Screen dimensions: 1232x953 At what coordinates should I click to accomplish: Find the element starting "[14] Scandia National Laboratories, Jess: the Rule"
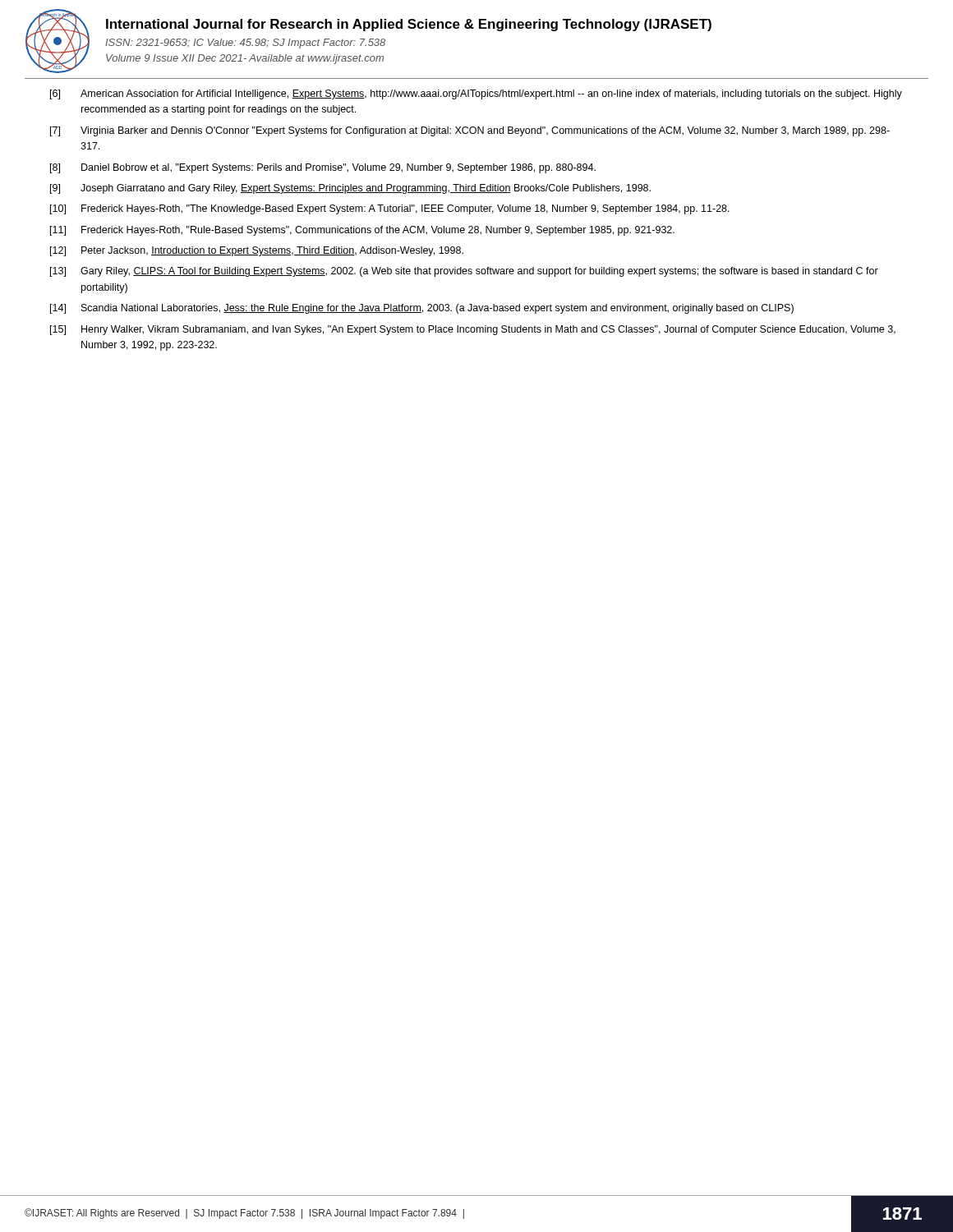click(x=476, y=309)
